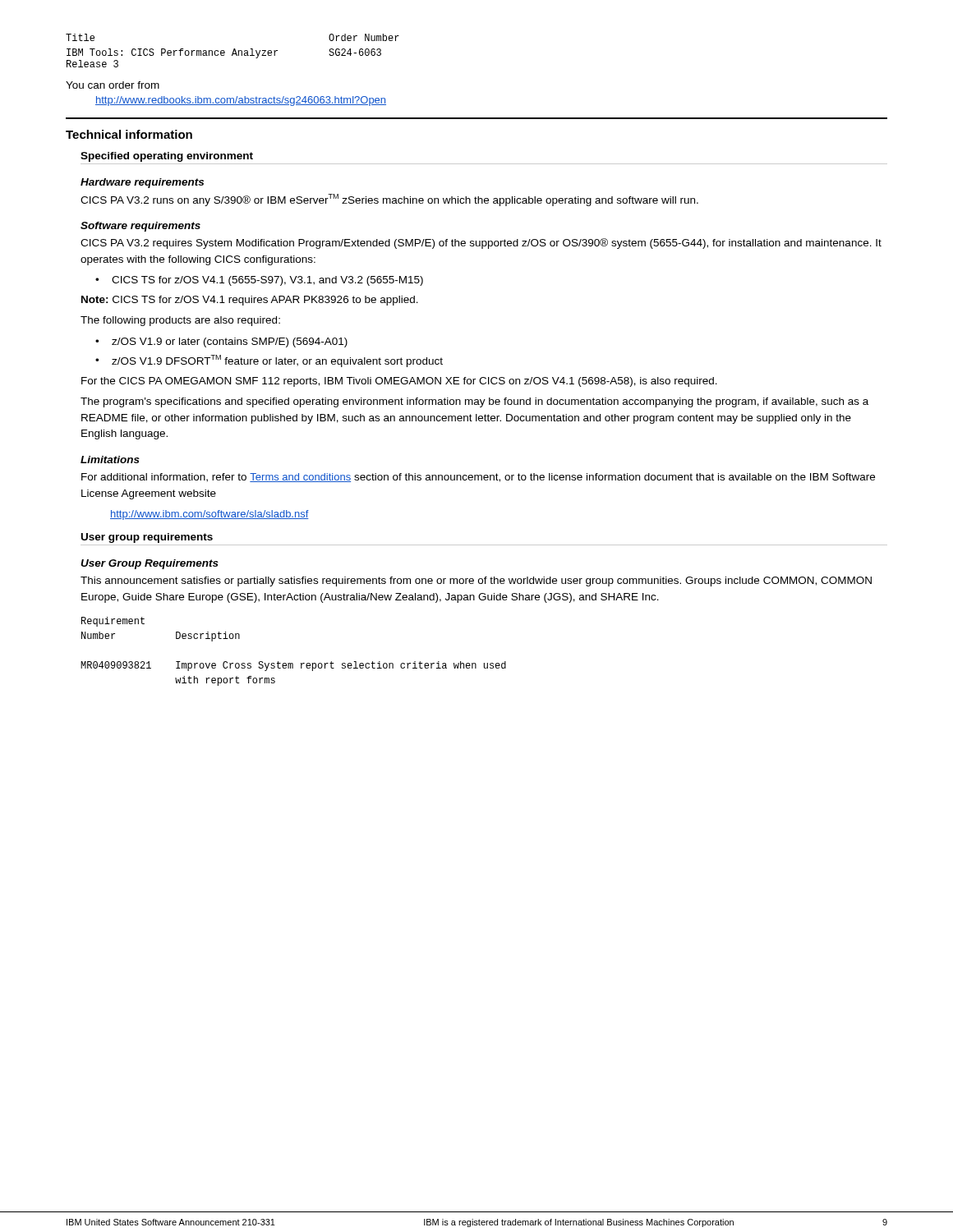Click on the passage starting "Hardware requirements"

[142, 182]
